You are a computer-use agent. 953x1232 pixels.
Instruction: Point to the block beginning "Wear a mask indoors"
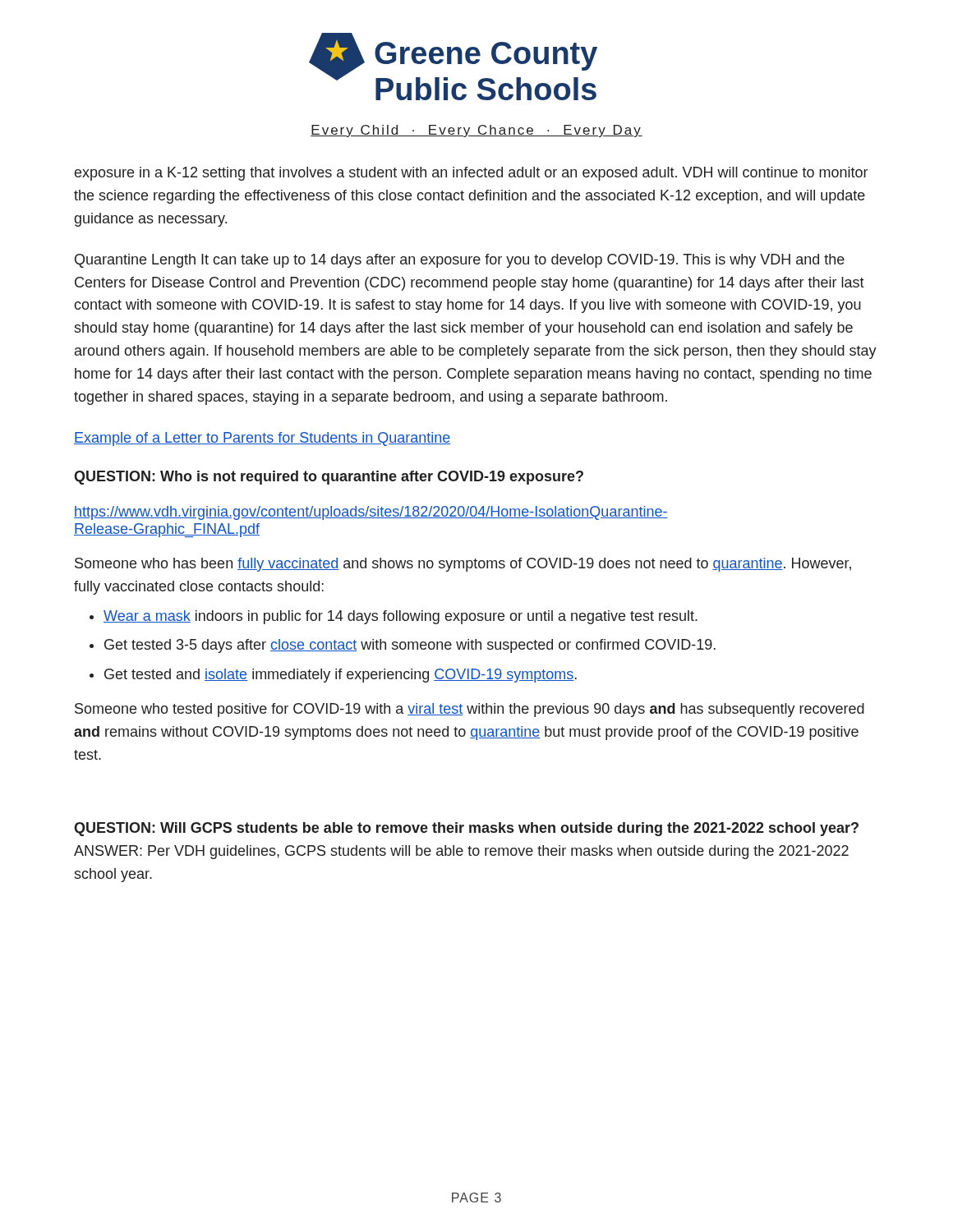(401, 616)
